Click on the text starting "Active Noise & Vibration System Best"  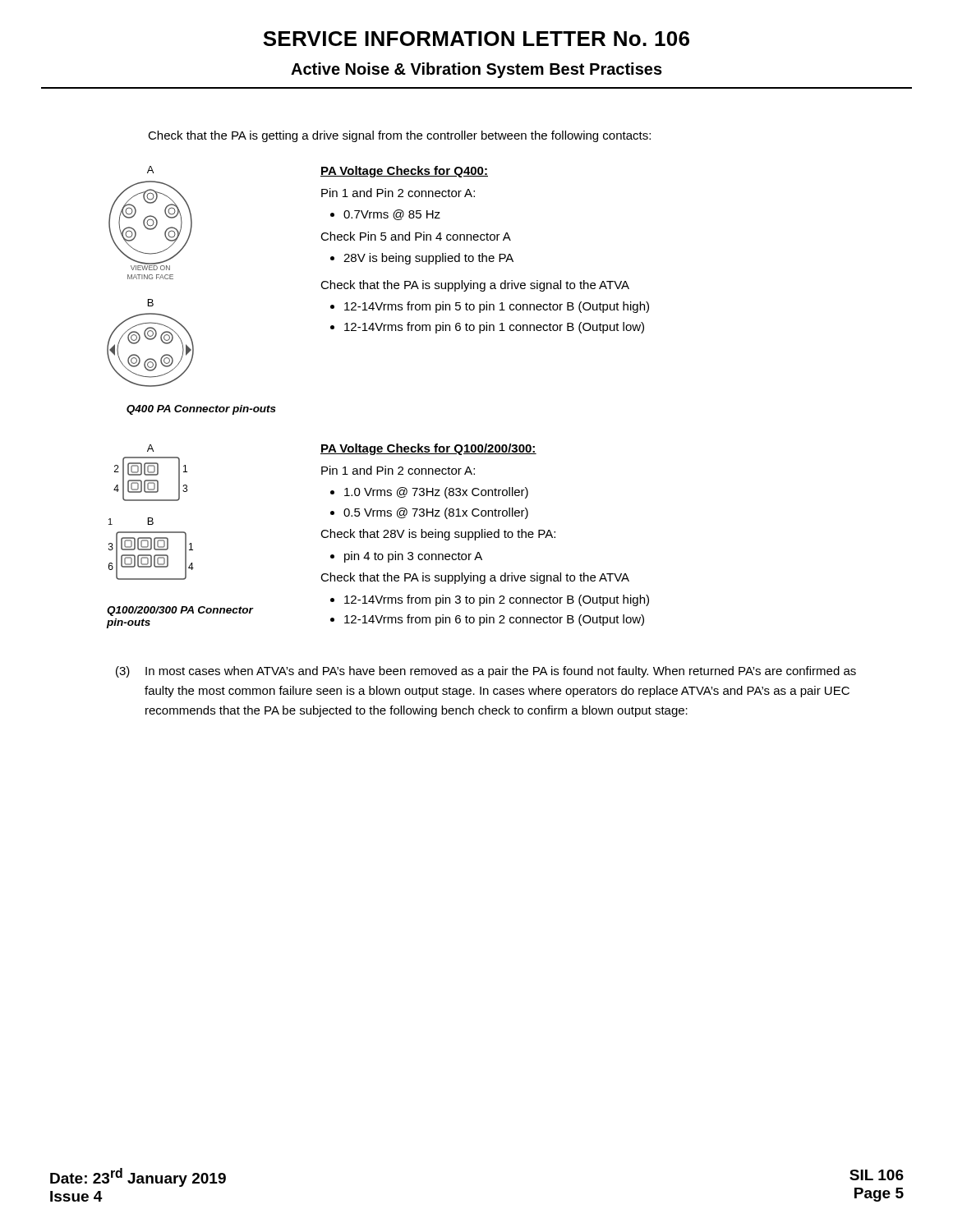[476, 69]
